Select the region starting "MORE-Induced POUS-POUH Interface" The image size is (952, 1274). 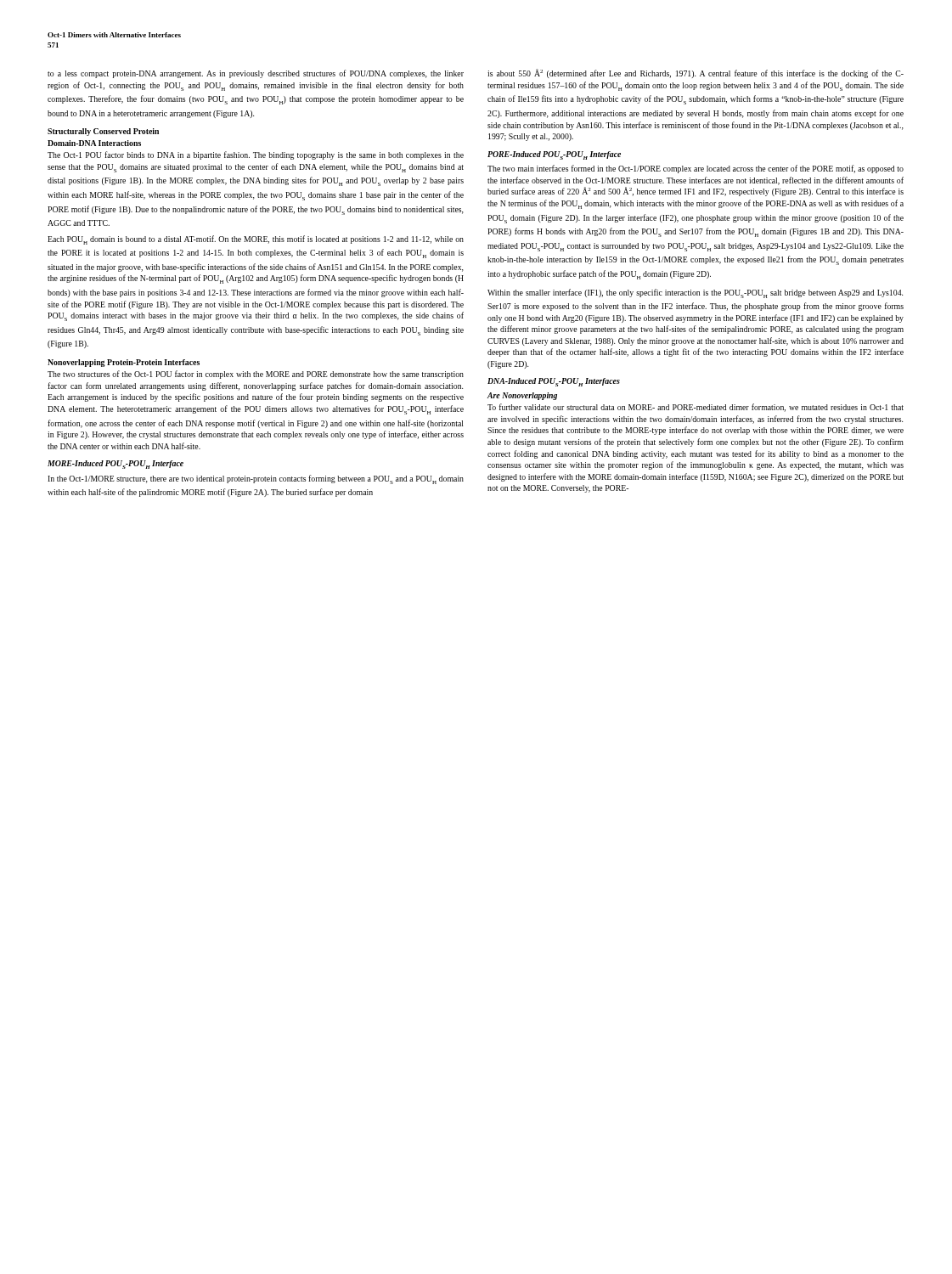116,465
